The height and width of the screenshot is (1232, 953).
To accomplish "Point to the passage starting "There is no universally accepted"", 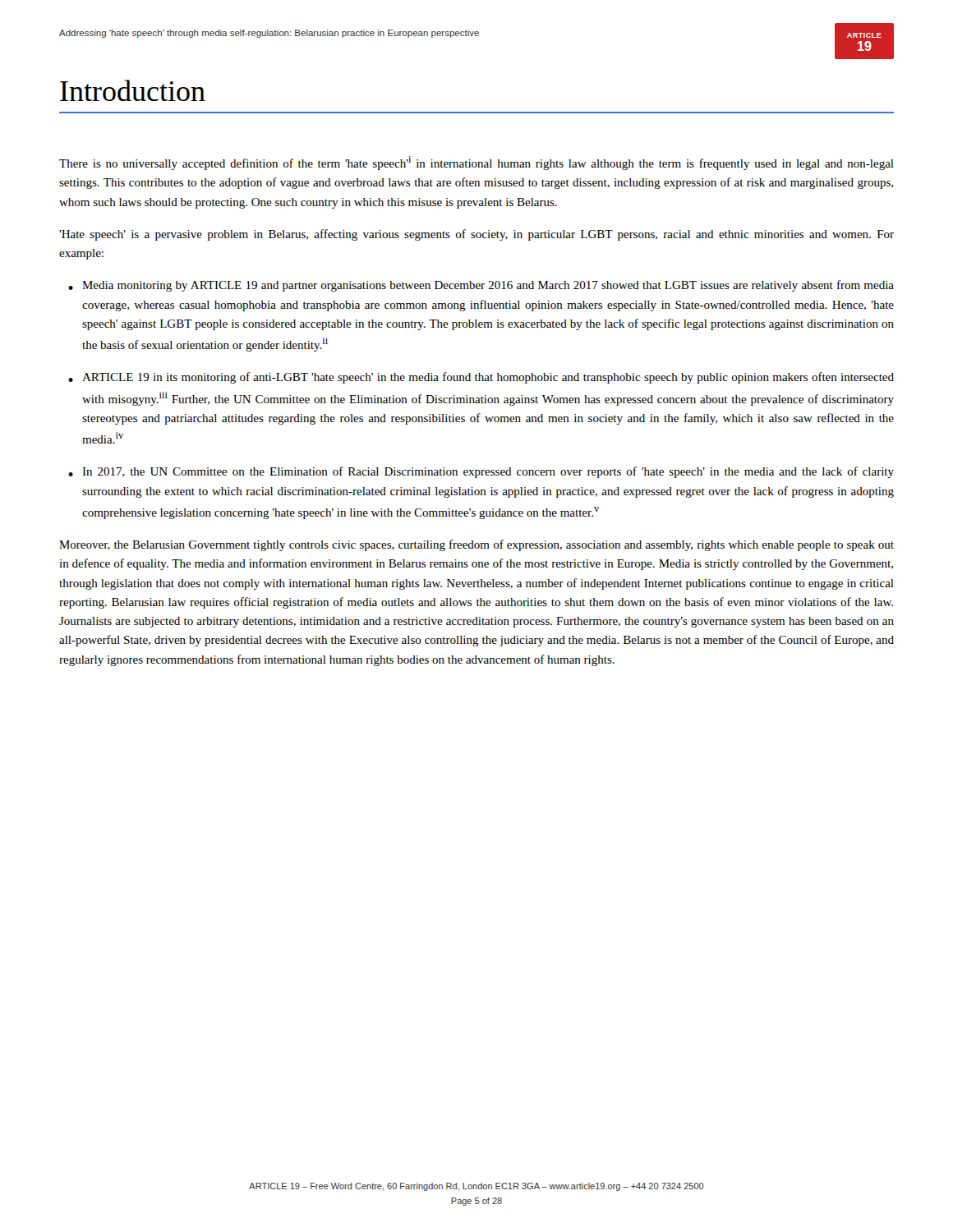I will click(476, 181).
